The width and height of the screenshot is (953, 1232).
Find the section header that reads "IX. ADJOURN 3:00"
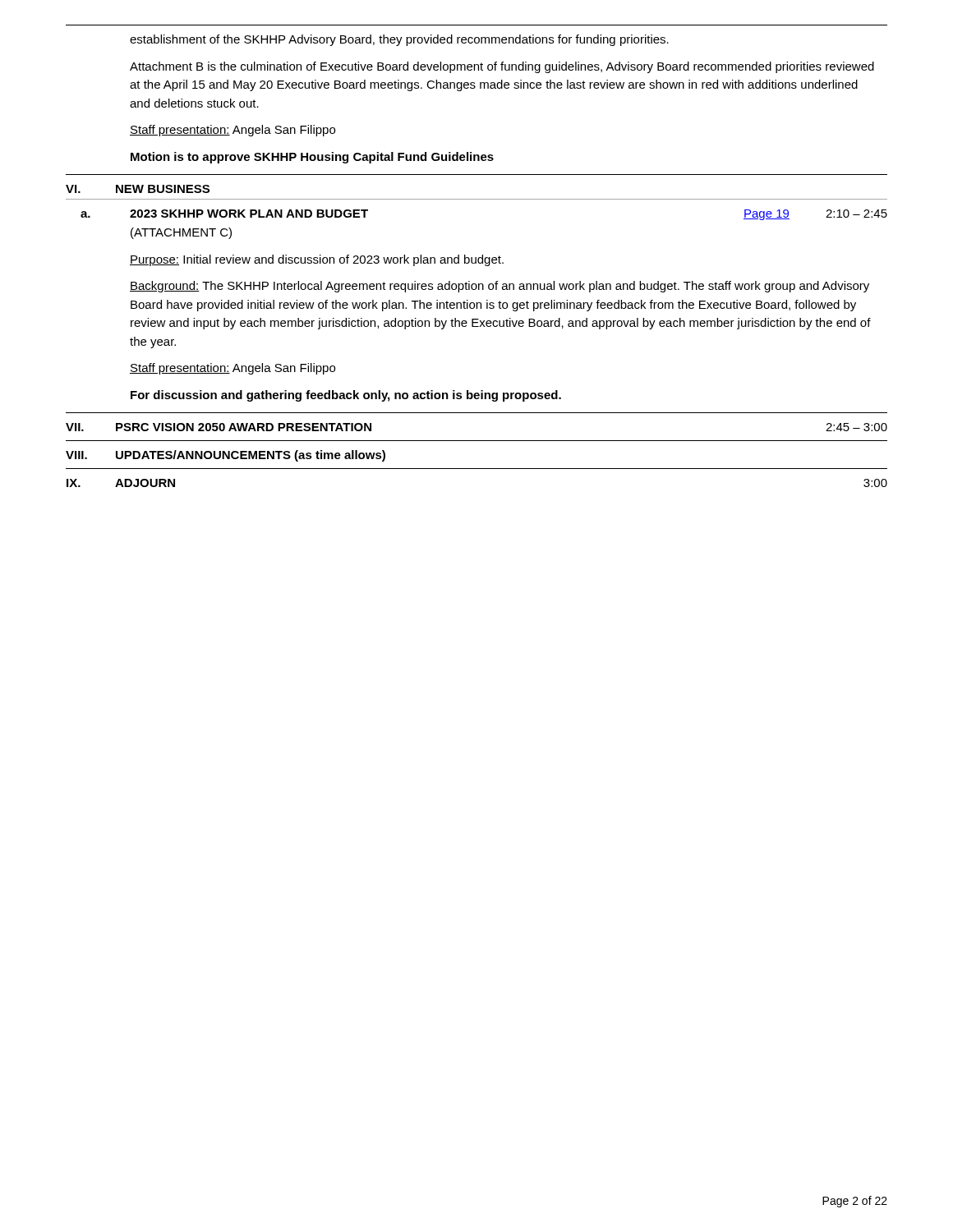click(73, 483)
